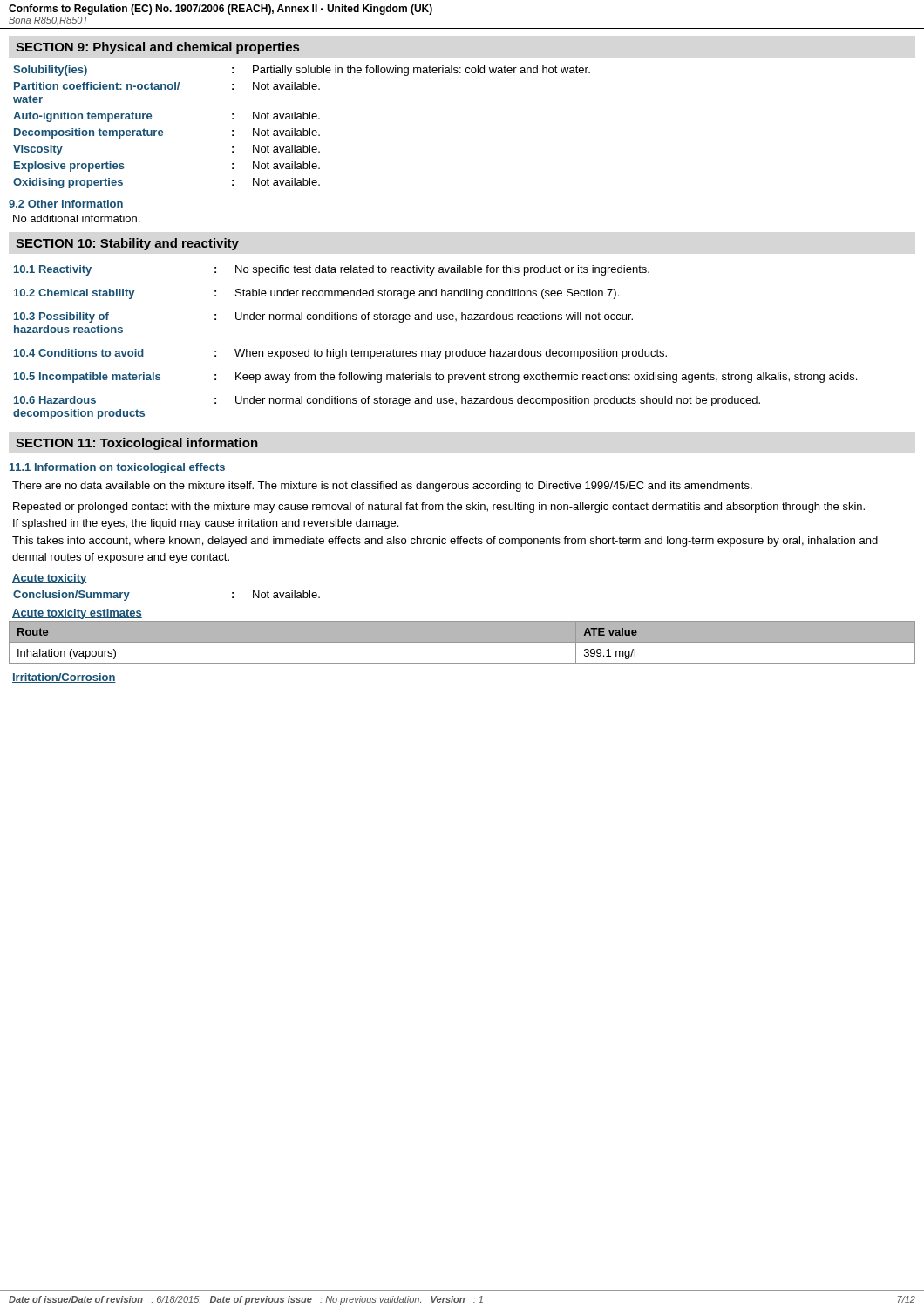Where does it say "SECTION 11: Toxicological information"?

click(x=137, y=443)
